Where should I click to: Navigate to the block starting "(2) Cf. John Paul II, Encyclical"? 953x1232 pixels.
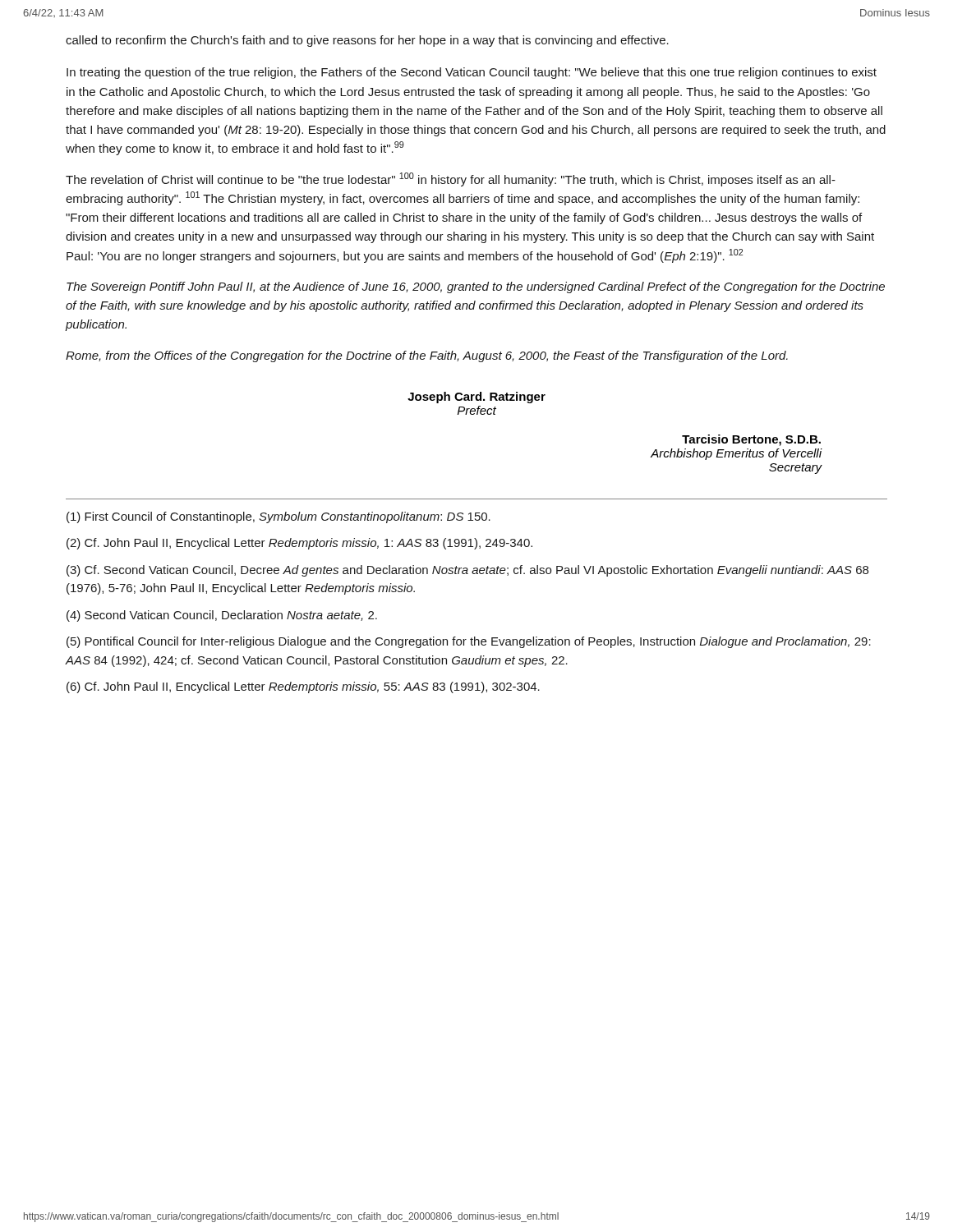pos(300,543)
